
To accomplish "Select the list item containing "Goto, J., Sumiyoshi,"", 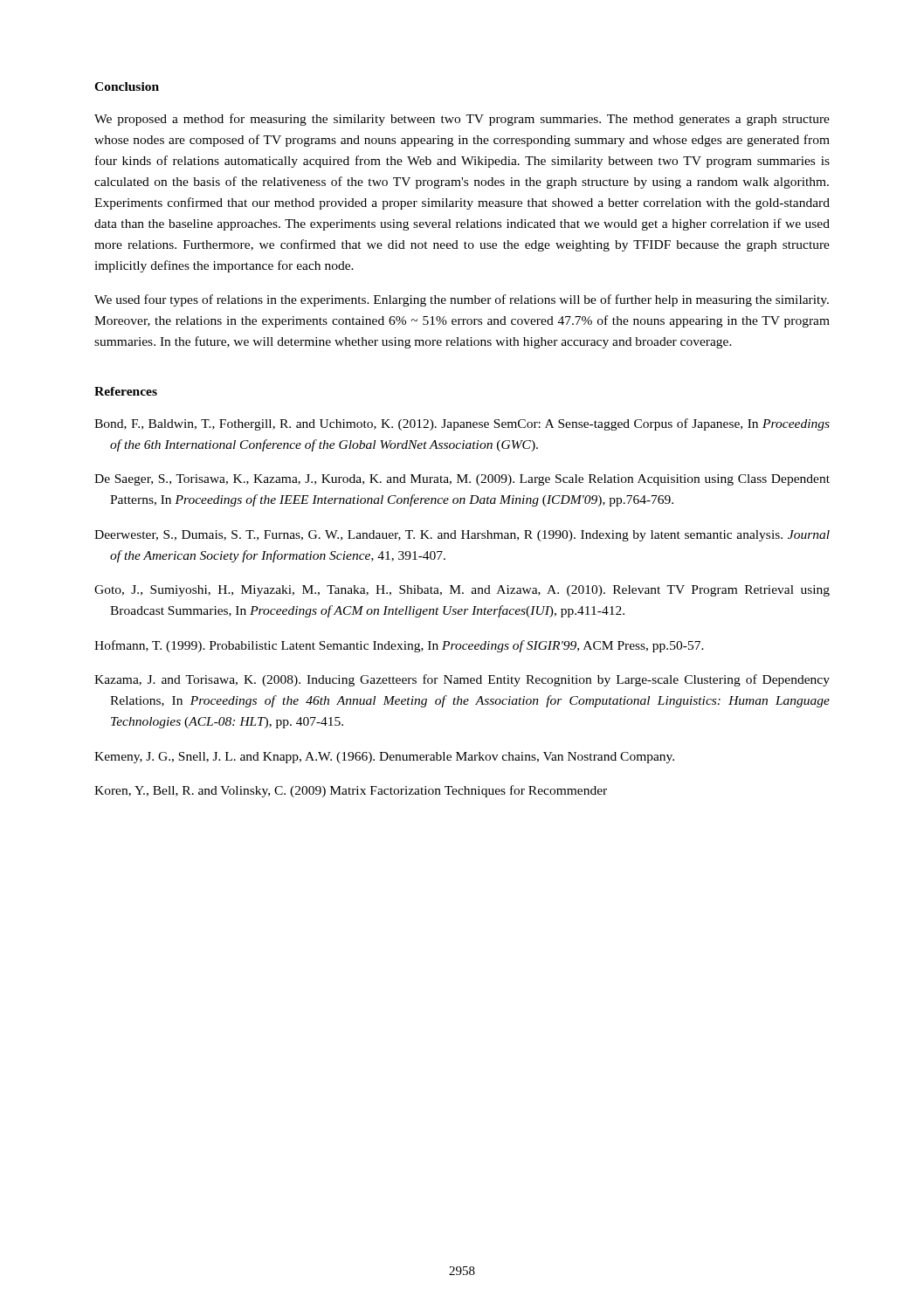I will [462, 600].
